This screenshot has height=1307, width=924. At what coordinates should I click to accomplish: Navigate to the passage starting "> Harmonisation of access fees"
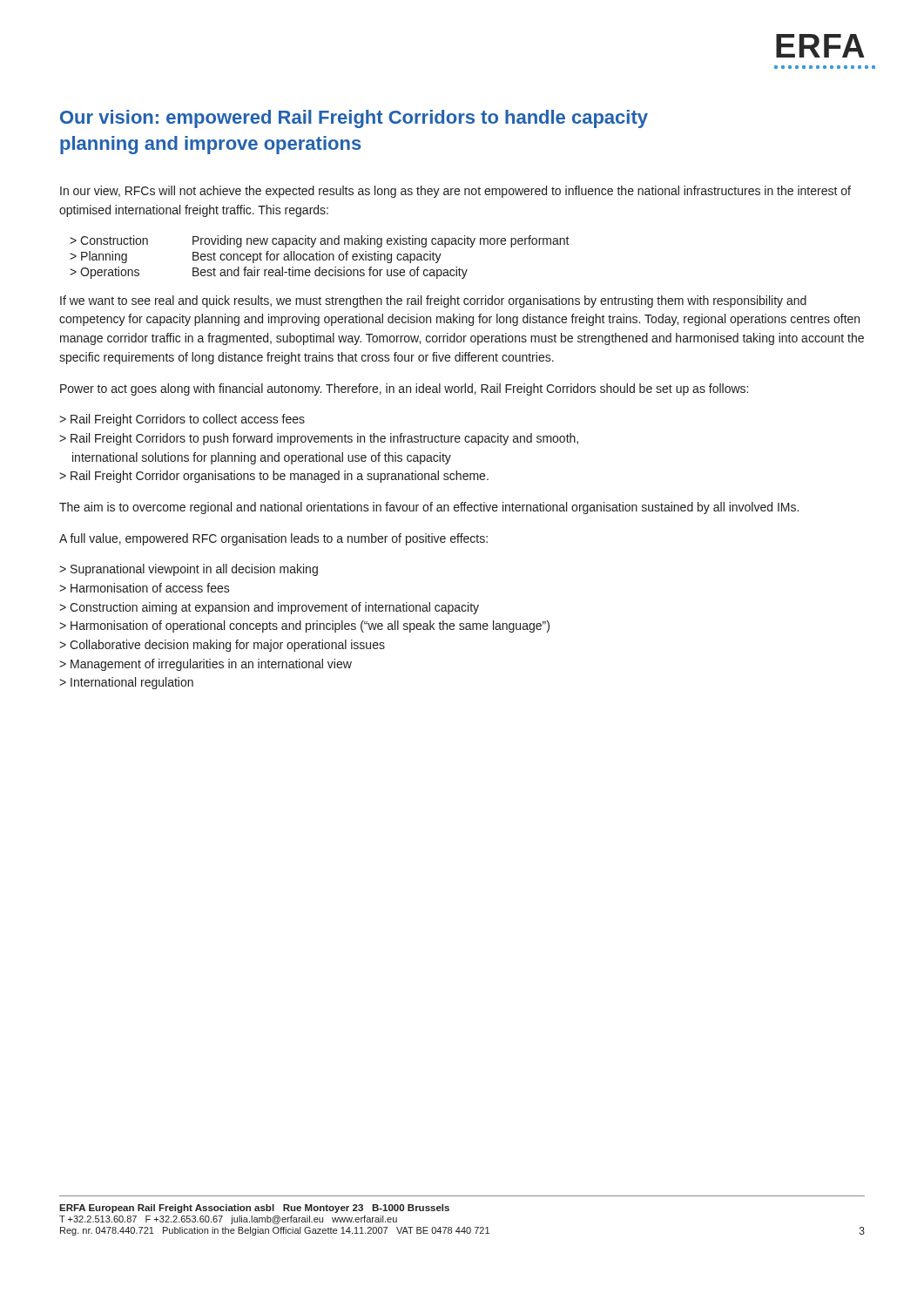click(144, 588)
